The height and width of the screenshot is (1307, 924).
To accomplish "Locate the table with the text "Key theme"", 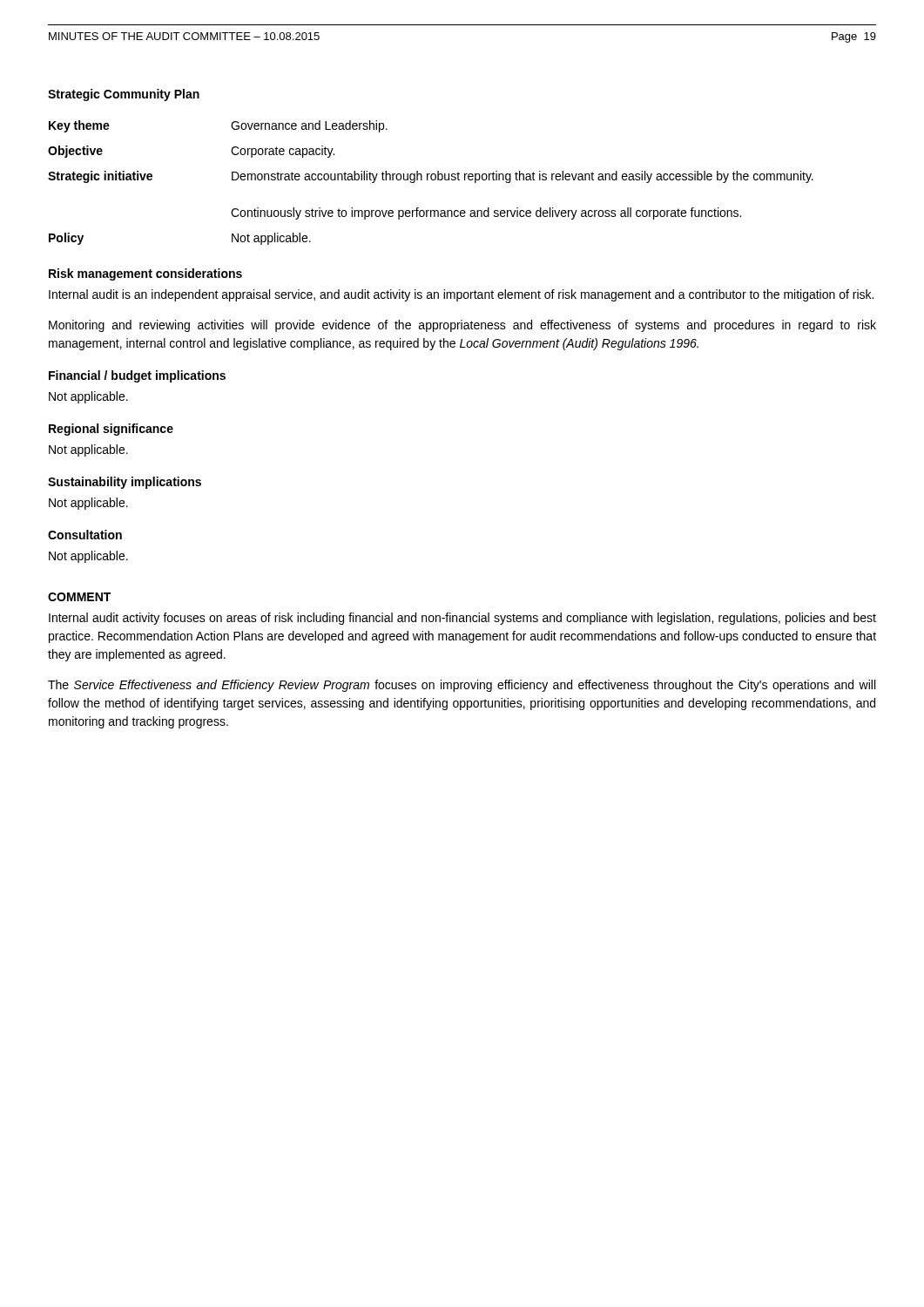I will pyautogui.click(x=462, y=182).
